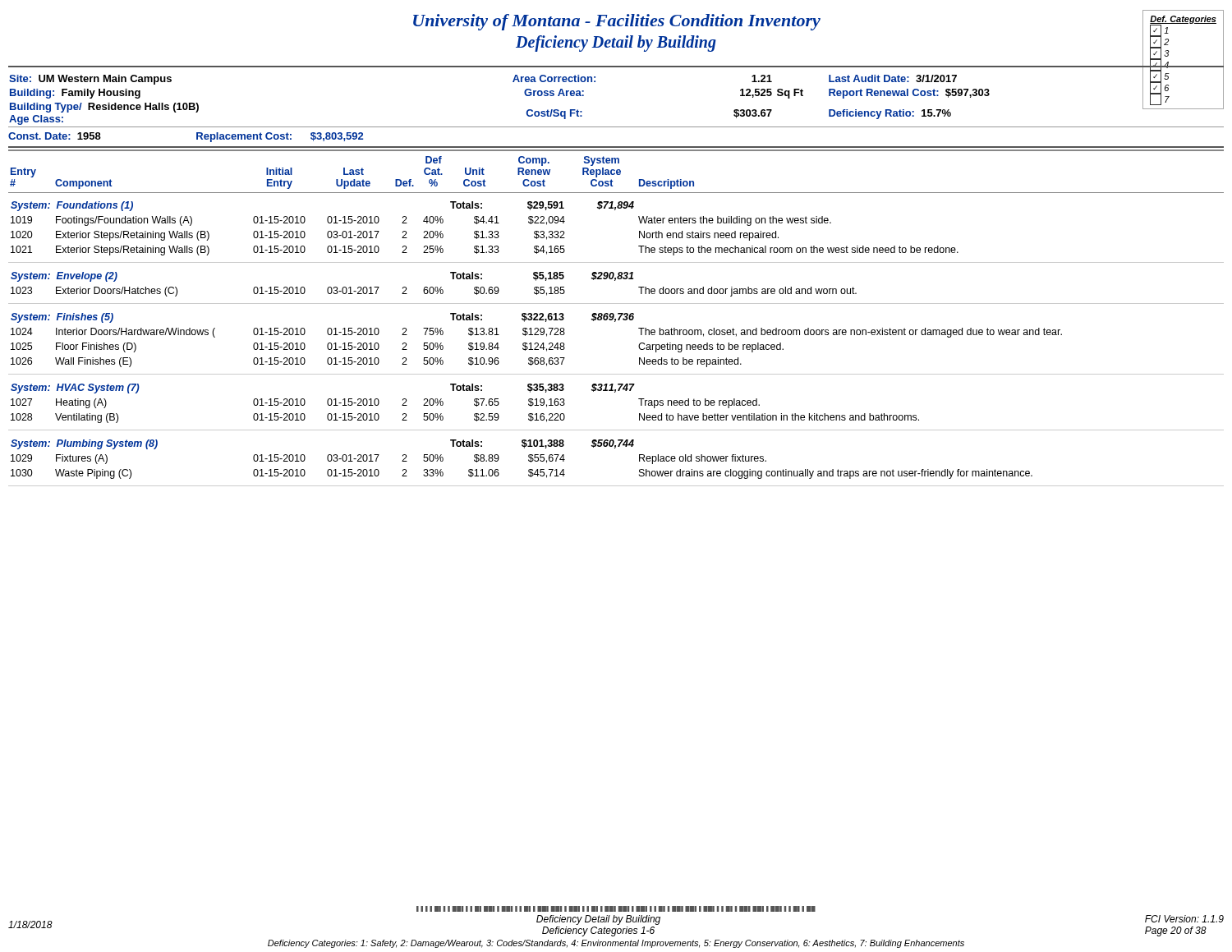Select the text block that reads "Const. Date: 1958 Replacement Cost:"
This screenshot has height=952, width=1232.
[186, 136]
